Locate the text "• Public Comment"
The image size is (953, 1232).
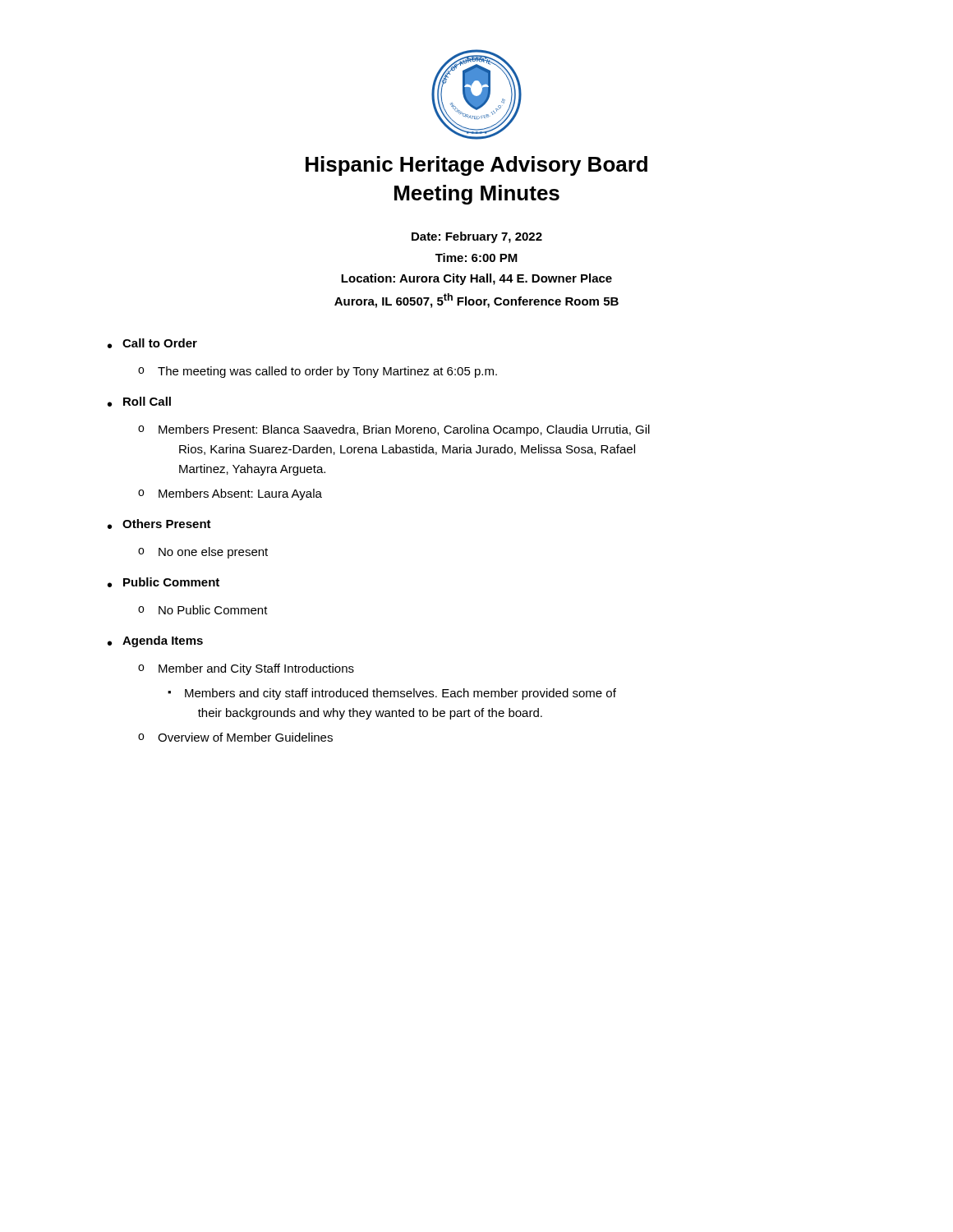pyautogui.click(x=163, y=585)
